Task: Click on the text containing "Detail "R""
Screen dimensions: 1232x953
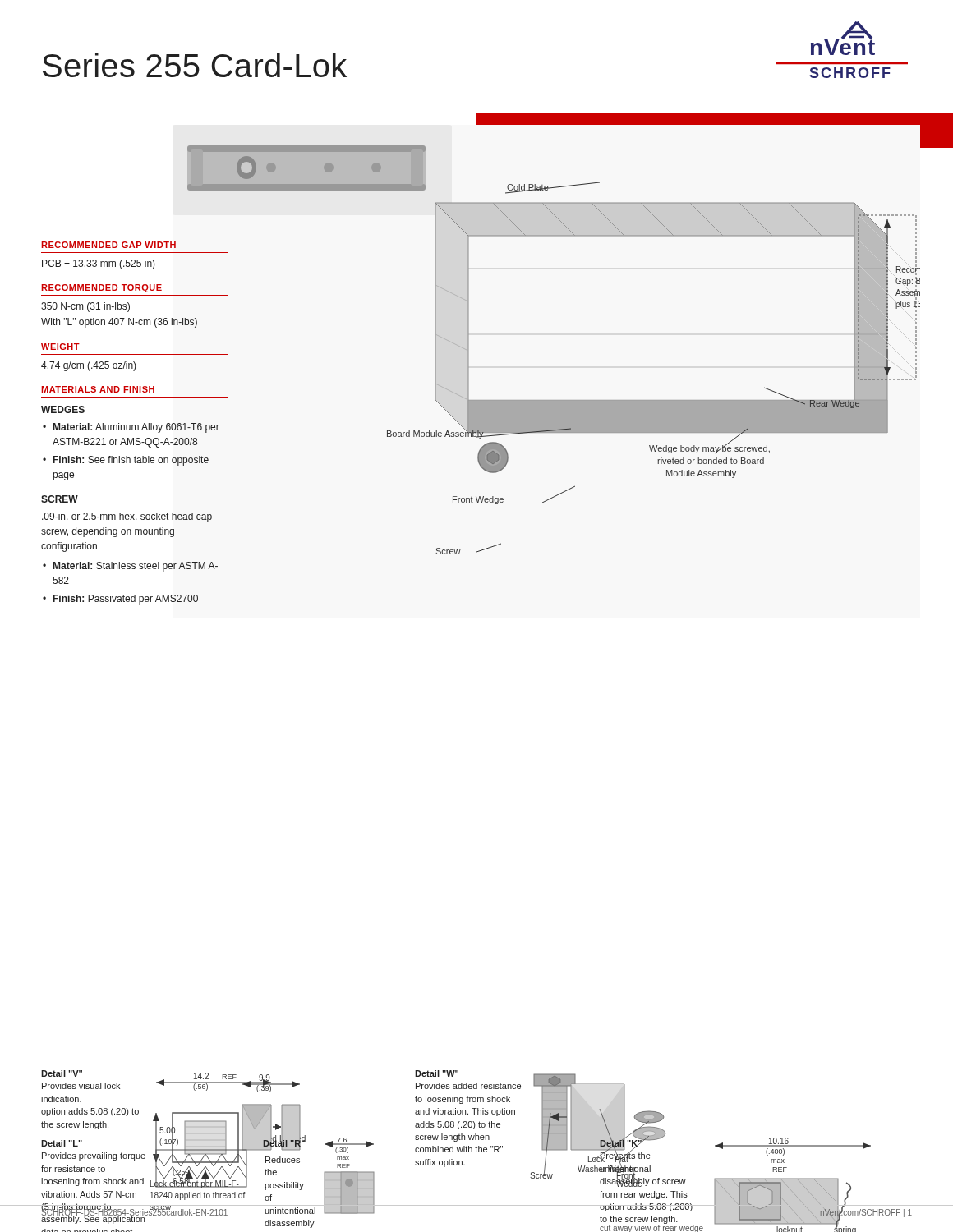Action: [284, 1143]
